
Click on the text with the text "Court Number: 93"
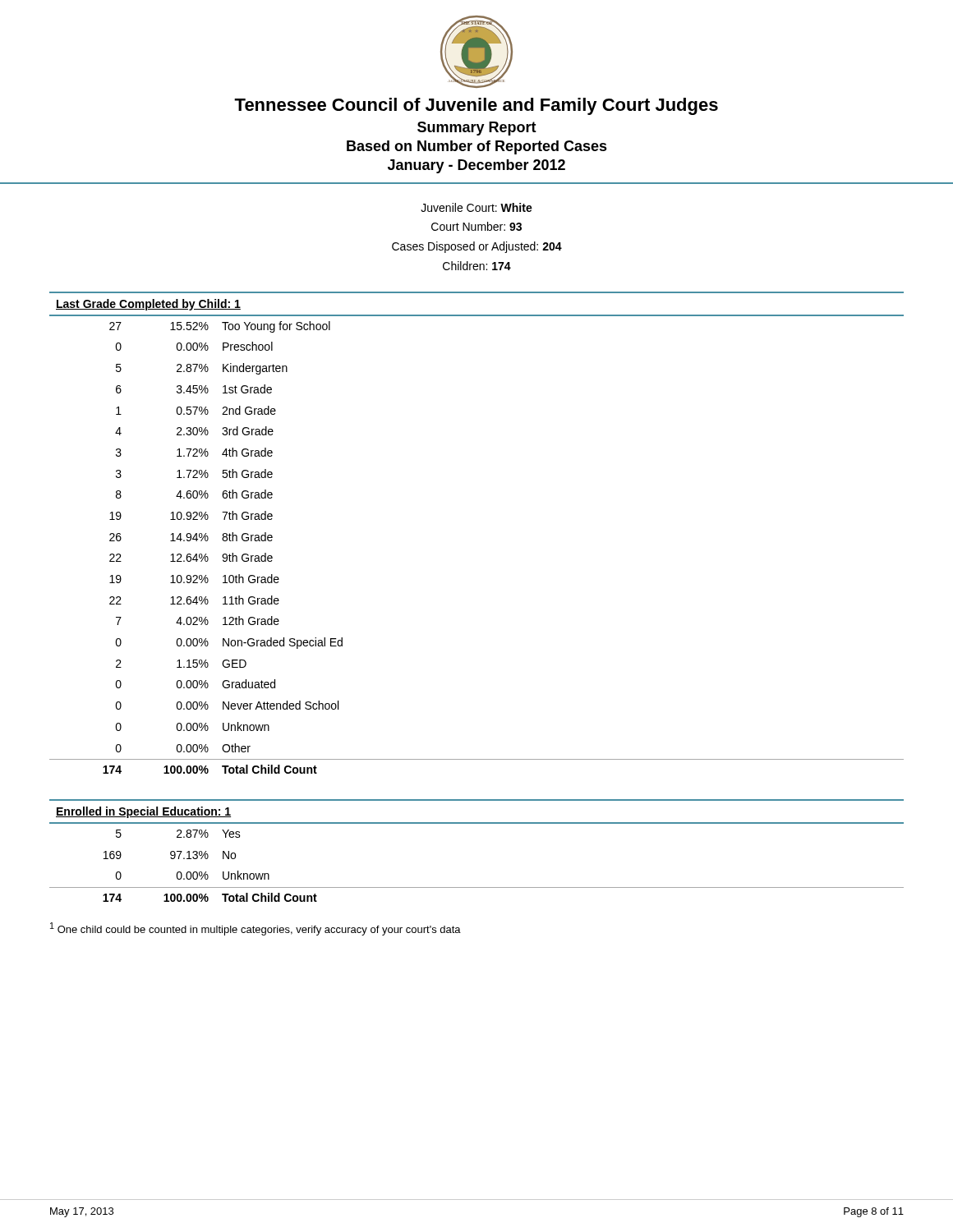coord(476,227)
